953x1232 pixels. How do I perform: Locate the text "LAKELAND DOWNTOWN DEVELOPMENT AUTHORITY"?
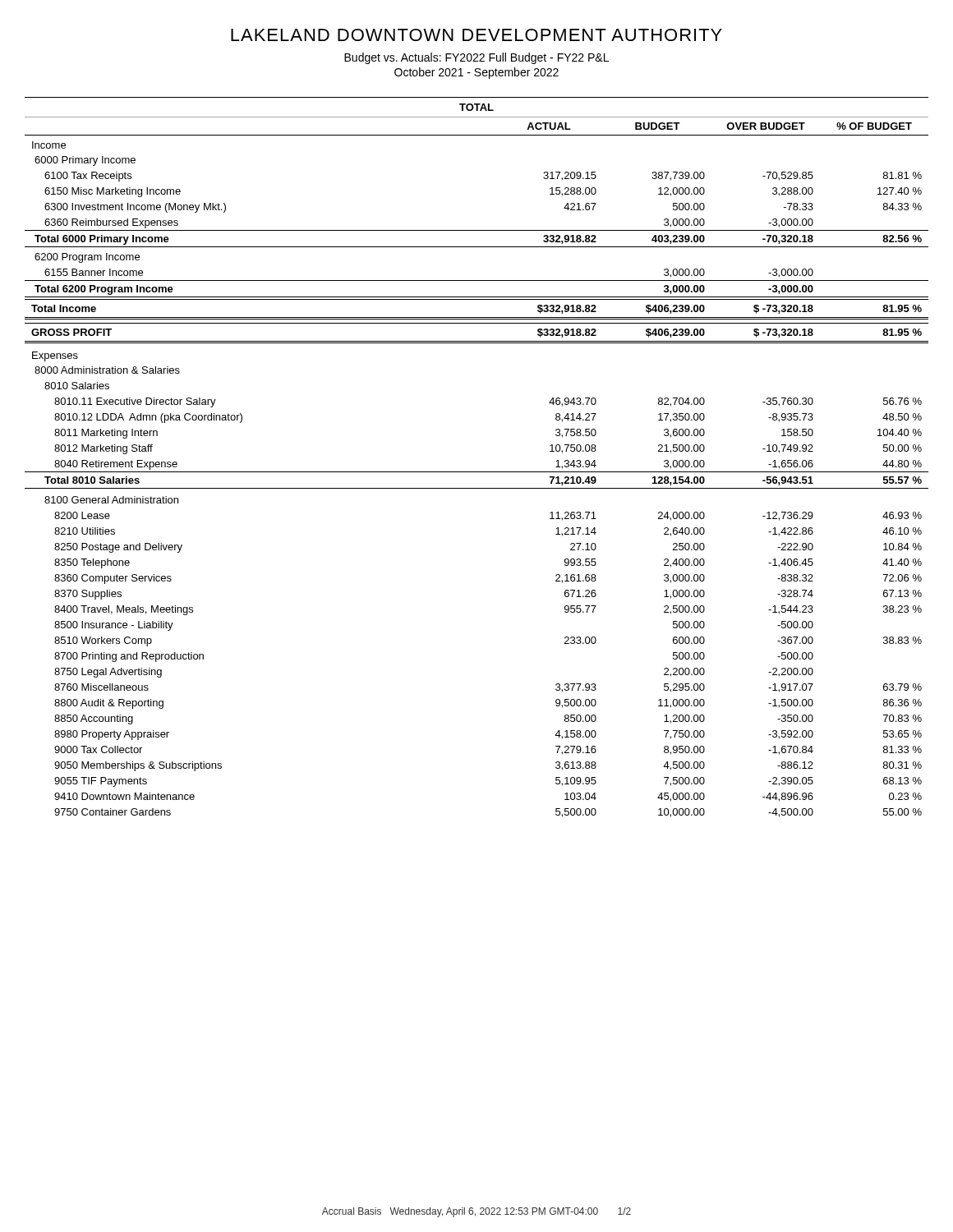click(476, 35)
